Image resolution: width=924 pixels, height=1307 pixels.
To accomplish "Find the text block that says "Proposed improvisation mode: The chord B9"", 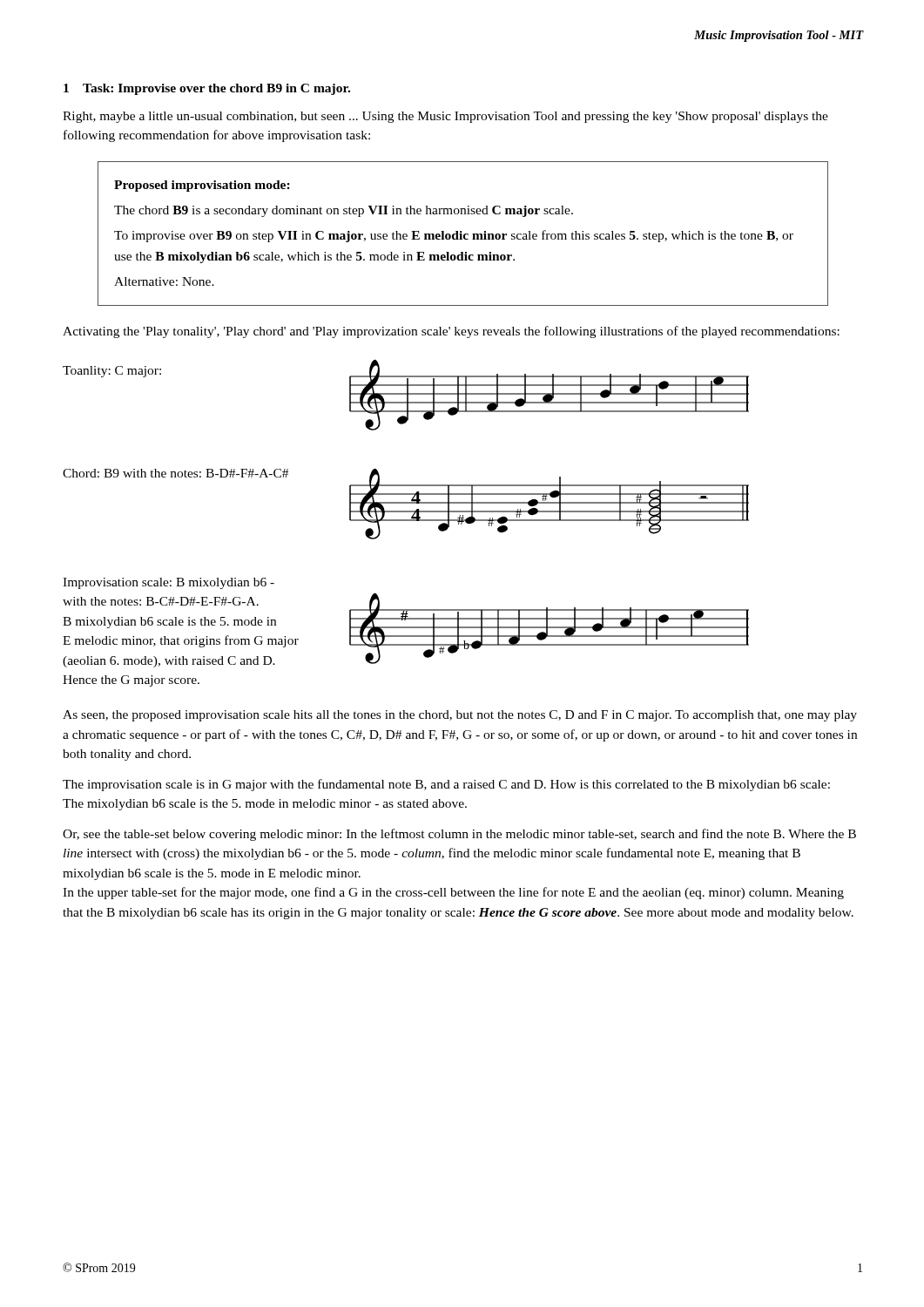I will point(463,233).
